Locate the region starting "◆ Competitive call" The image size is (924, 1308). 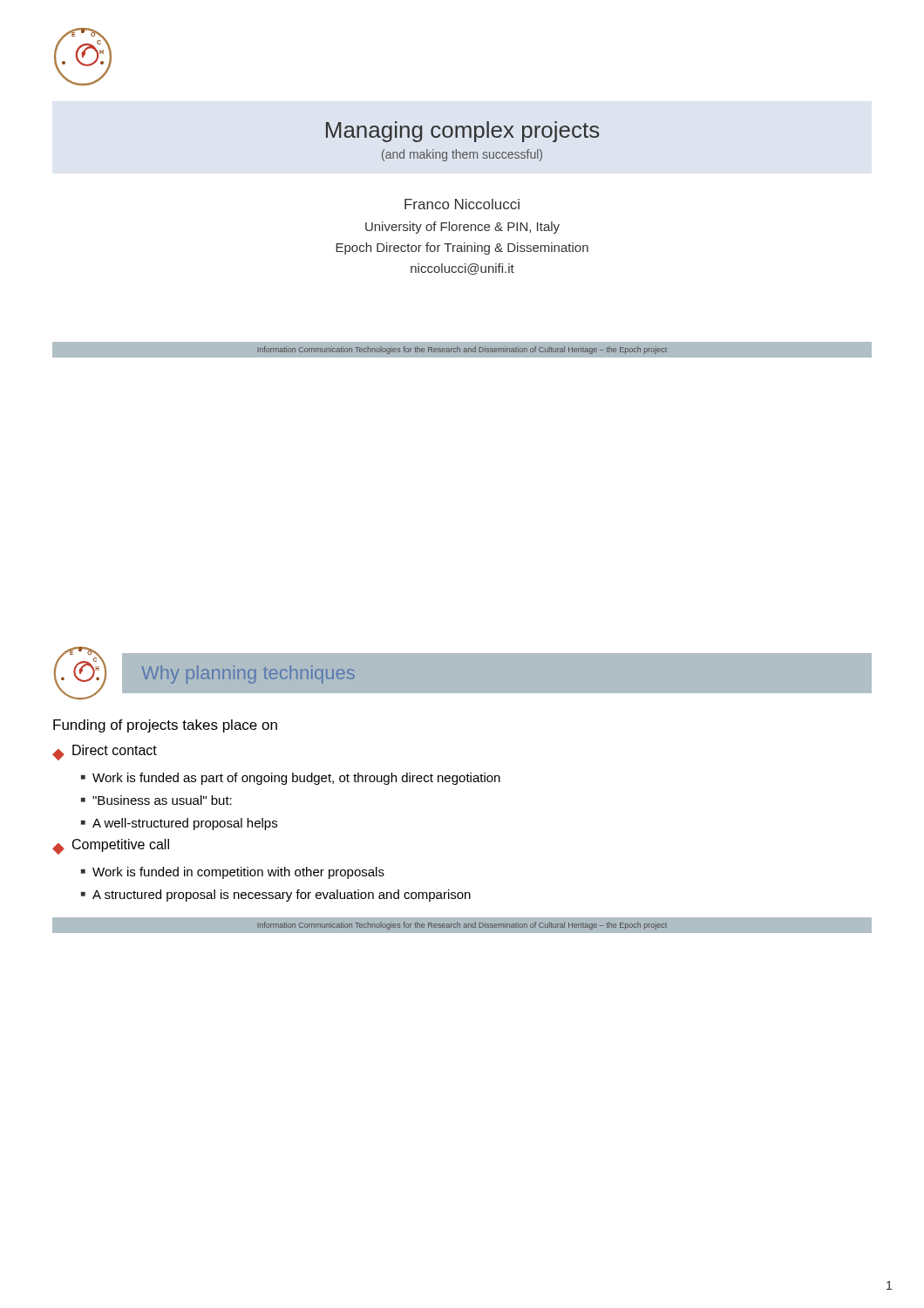click(x=111, y=847)
